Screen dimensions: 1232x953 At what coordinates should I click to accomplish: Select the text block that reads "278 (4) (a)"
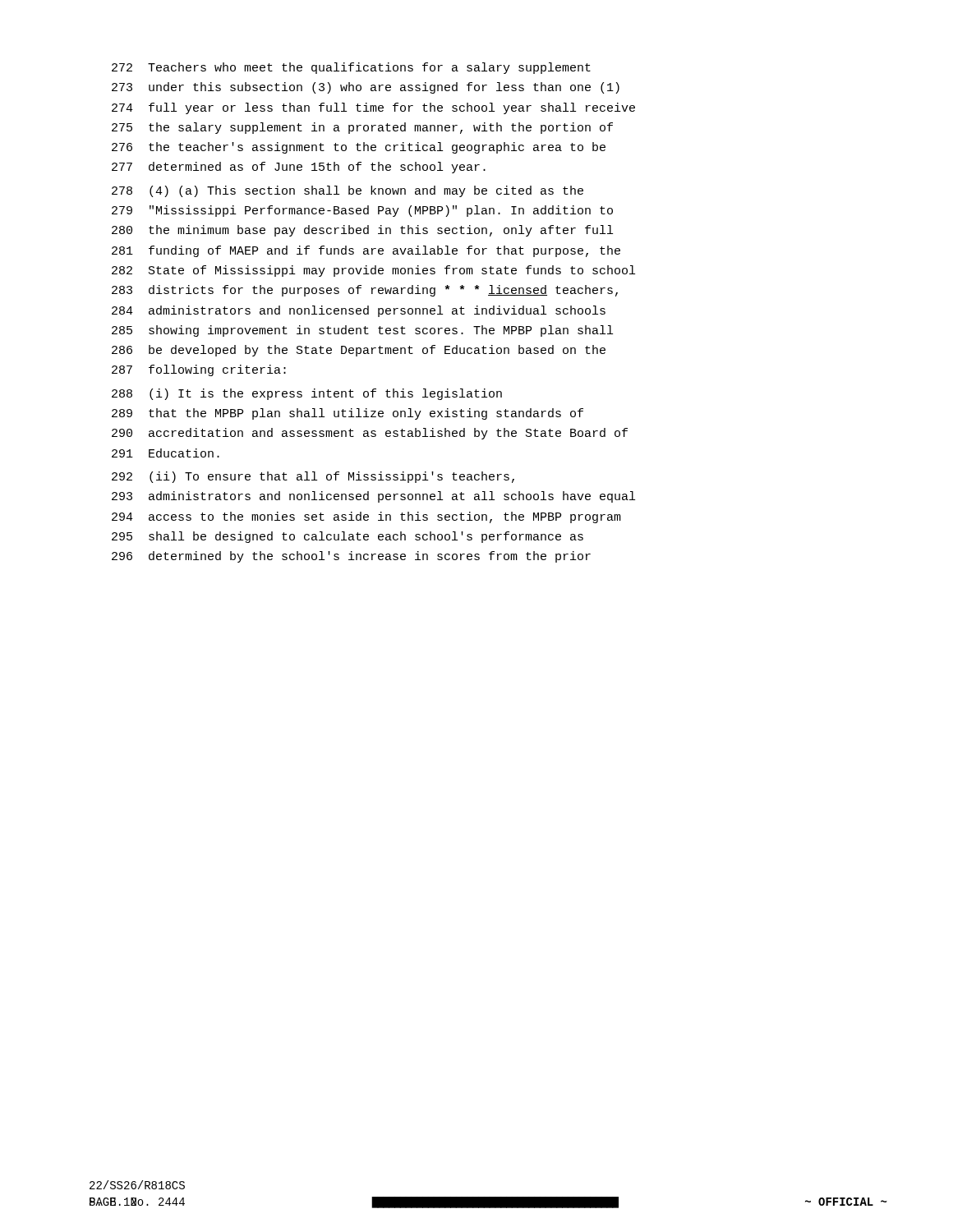pyautogui.click(x=488, y=282)
